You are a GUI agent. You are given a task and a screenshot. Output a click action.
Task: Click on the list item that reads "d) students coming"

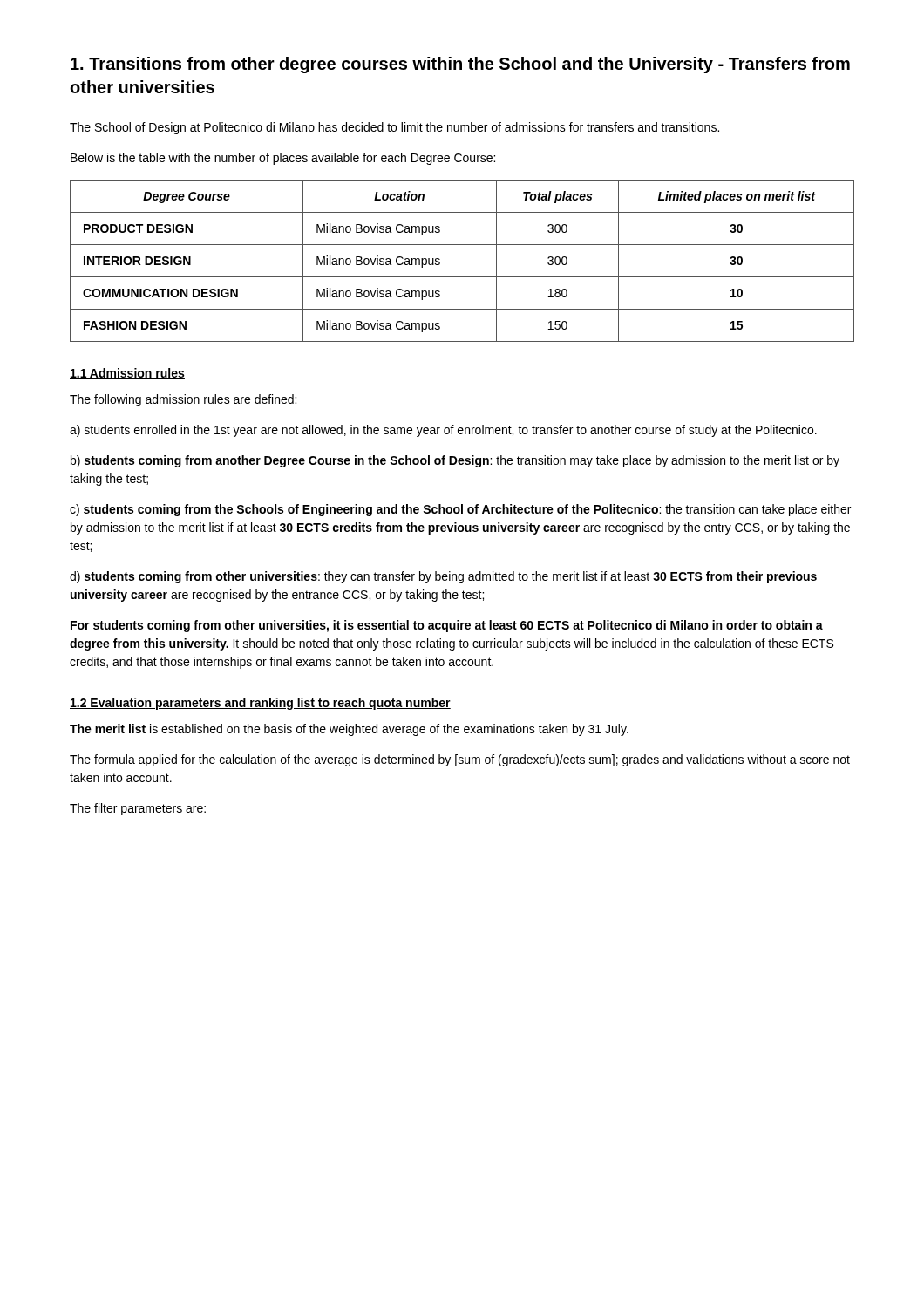coord(443,586)
